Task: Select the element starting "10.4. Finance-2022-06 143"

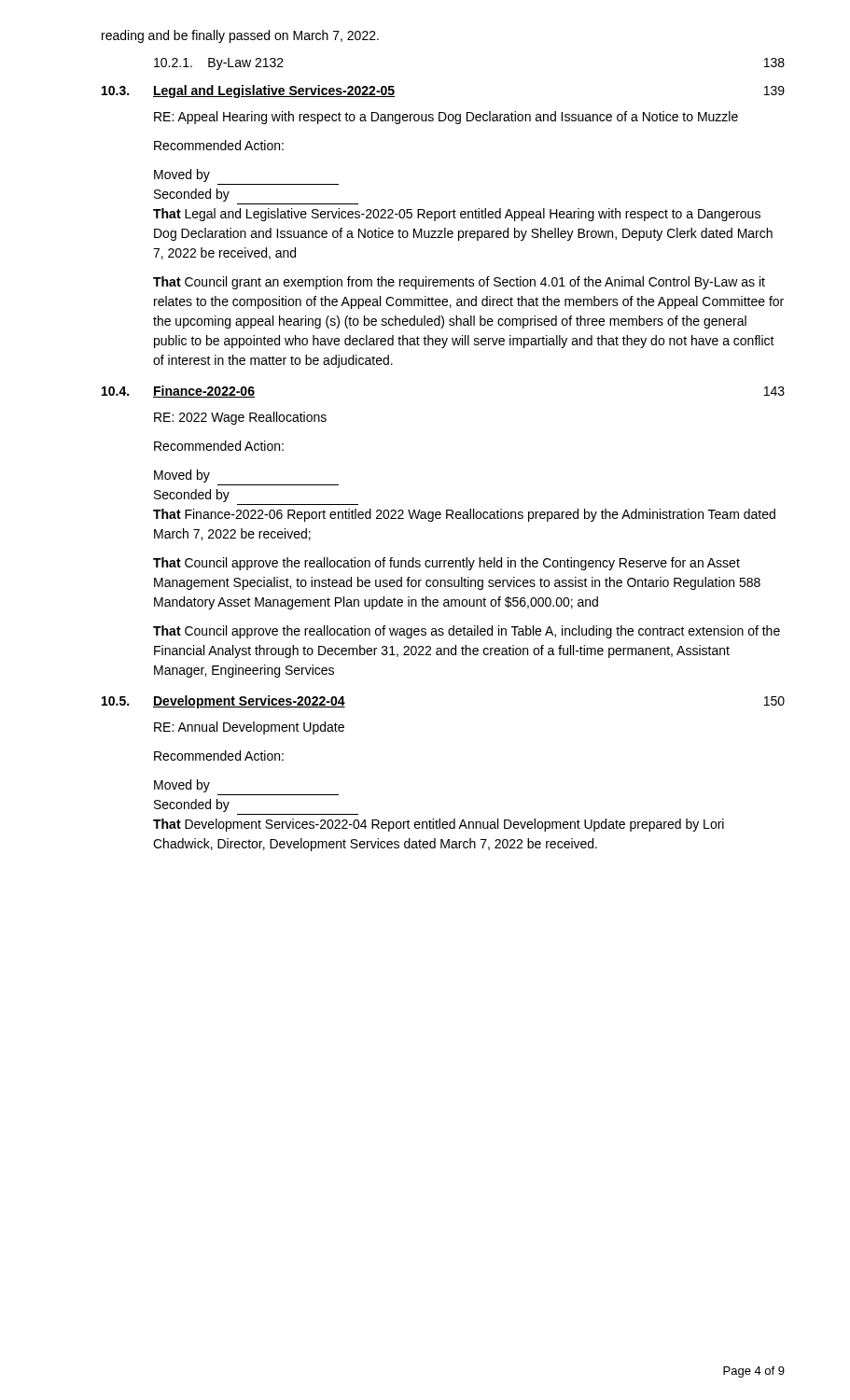Action: 109,392
